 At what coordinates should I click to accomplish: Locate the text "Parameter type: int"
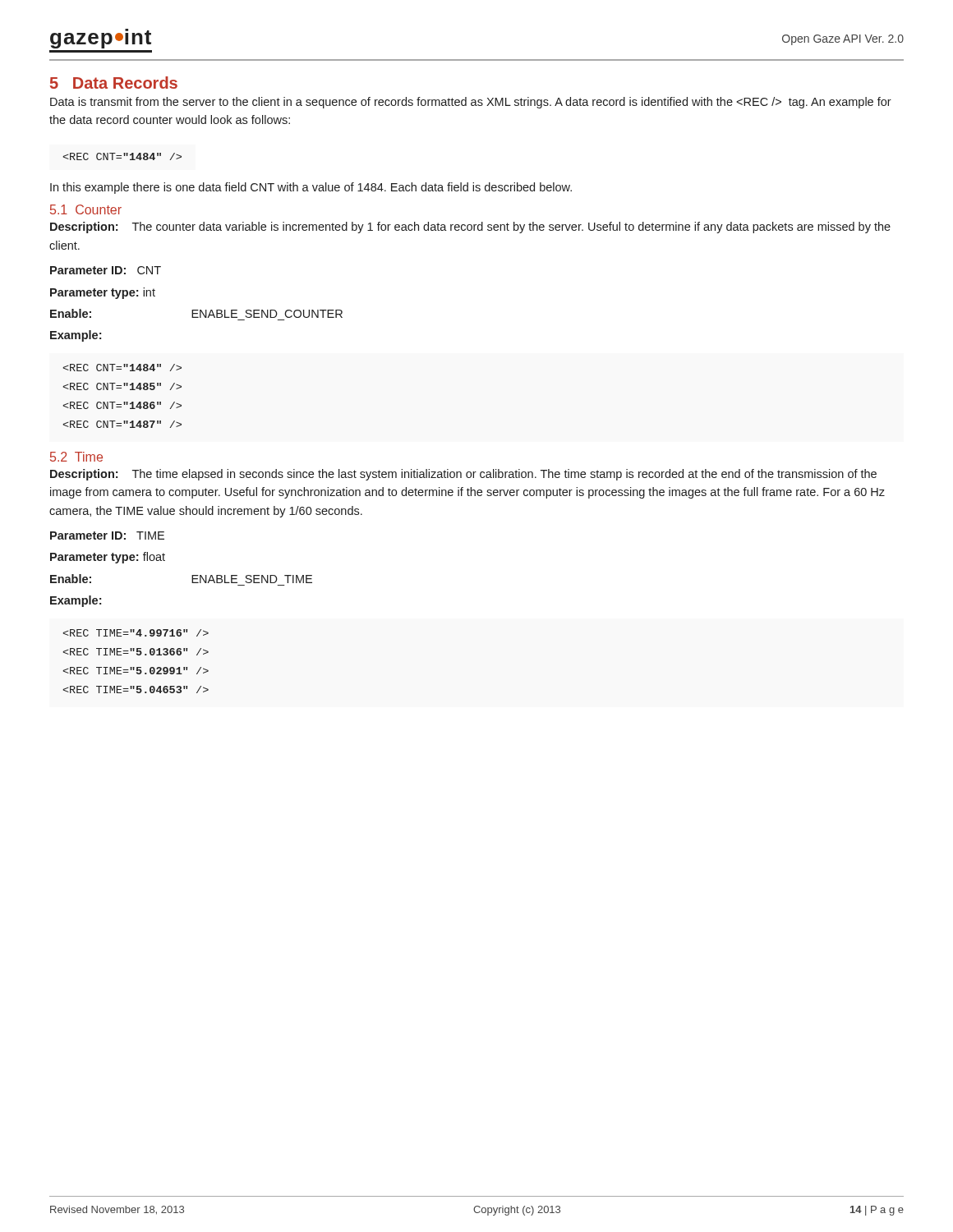coord(102,292)
